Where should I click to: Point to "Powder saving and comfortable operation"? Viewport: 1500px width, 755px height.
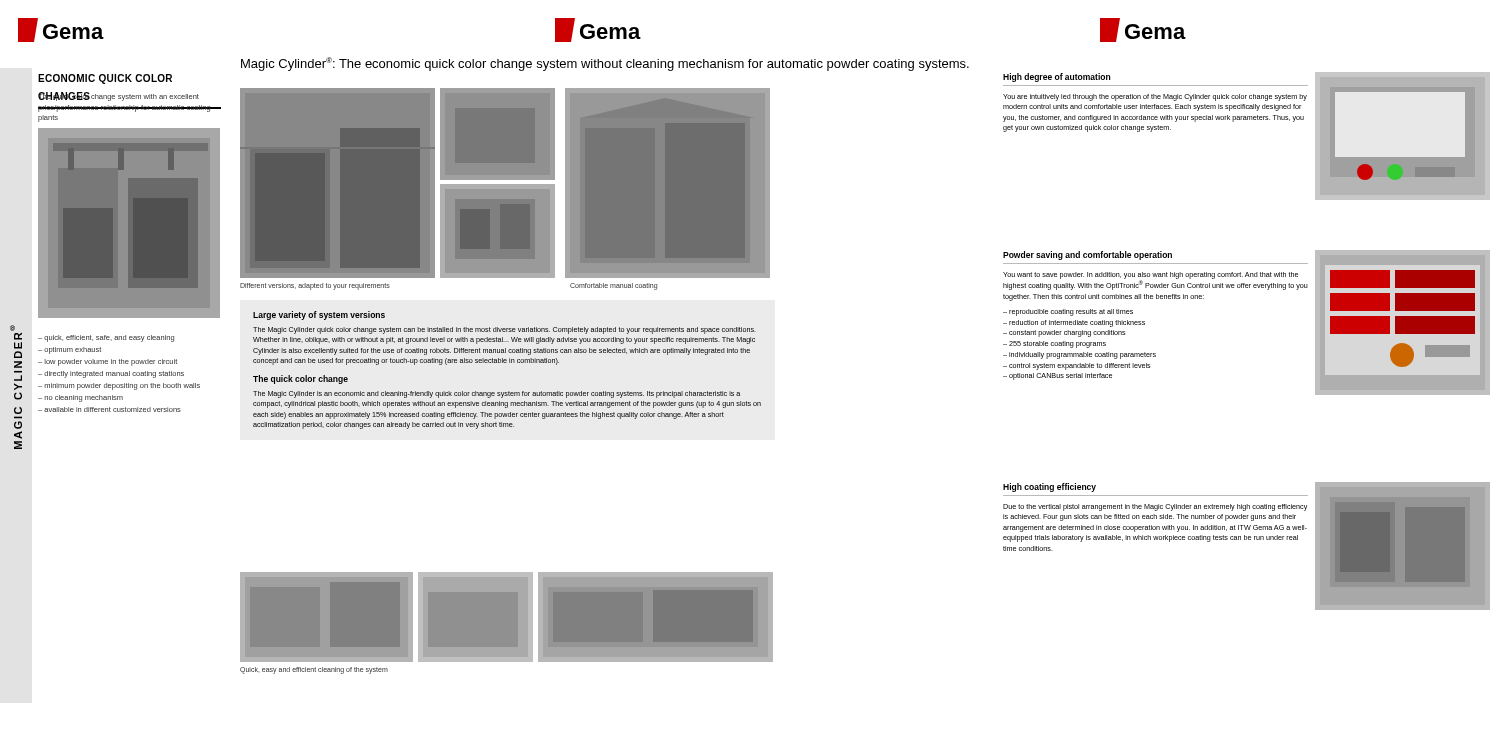pyautogui.click(x=1088, y=255)
